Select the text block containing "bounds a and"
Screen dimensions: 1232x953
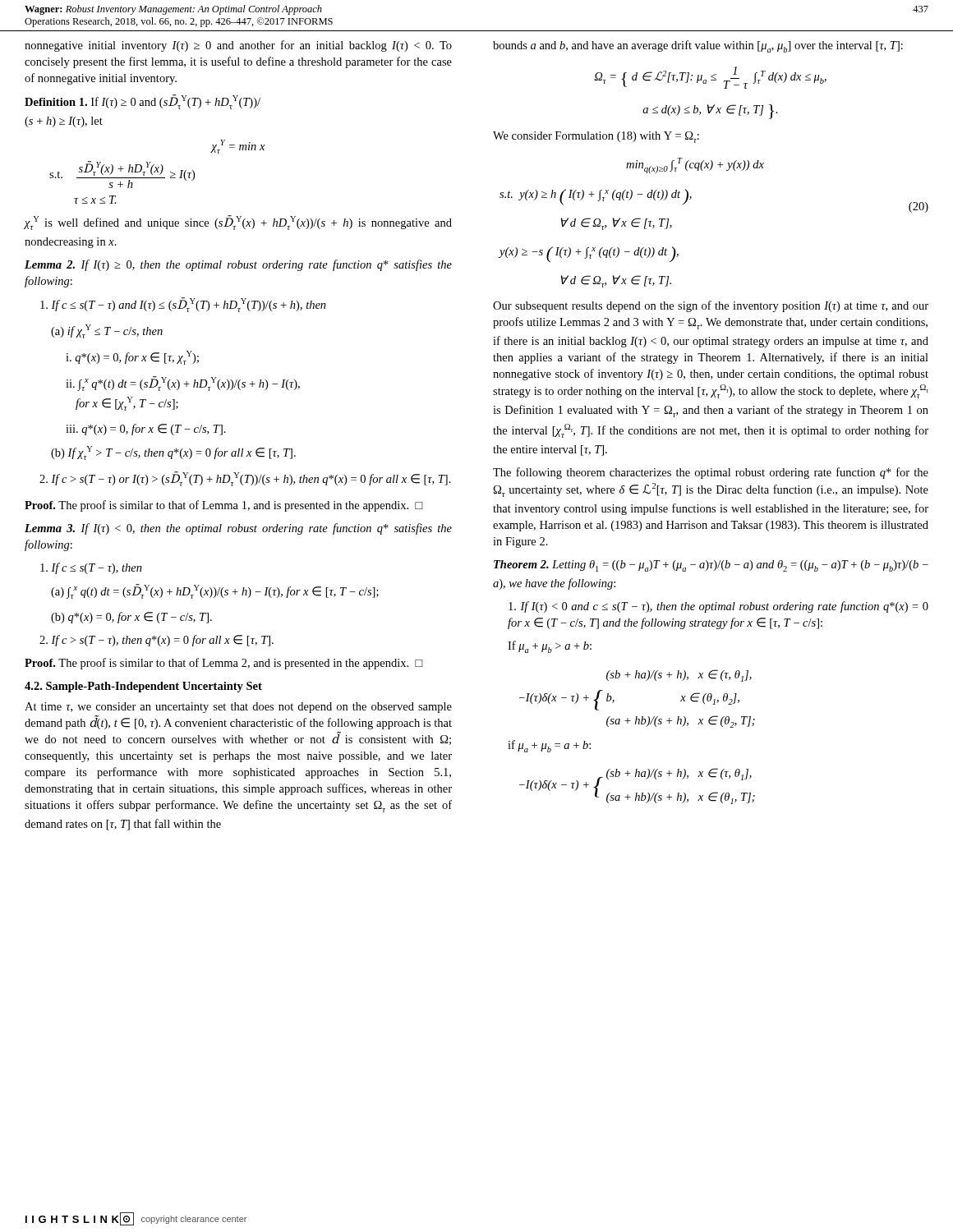[711, 47]
